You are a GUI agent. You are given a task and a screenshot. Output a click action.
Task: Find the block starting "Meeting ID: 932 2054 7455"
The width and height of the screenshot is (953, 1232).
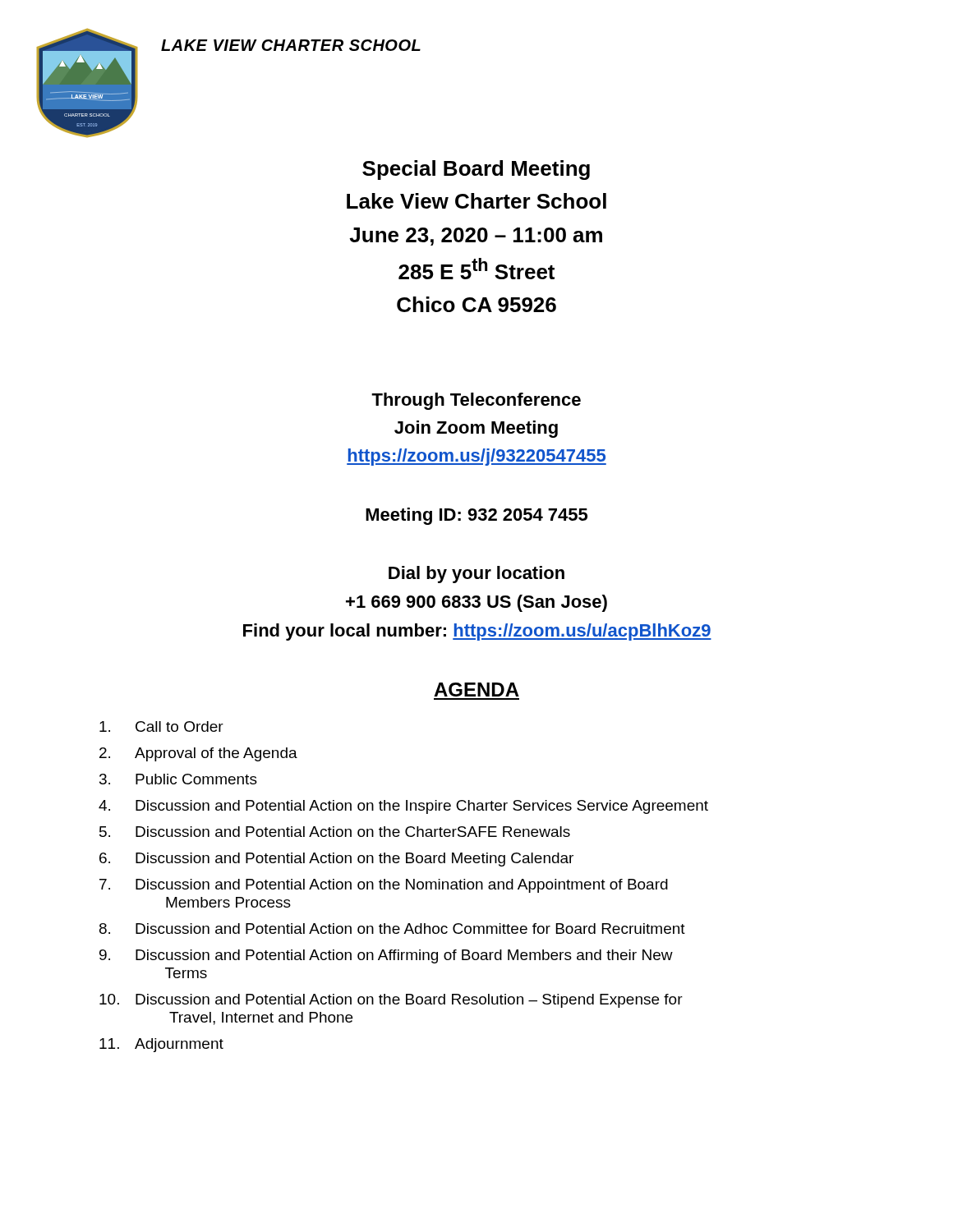476,515
